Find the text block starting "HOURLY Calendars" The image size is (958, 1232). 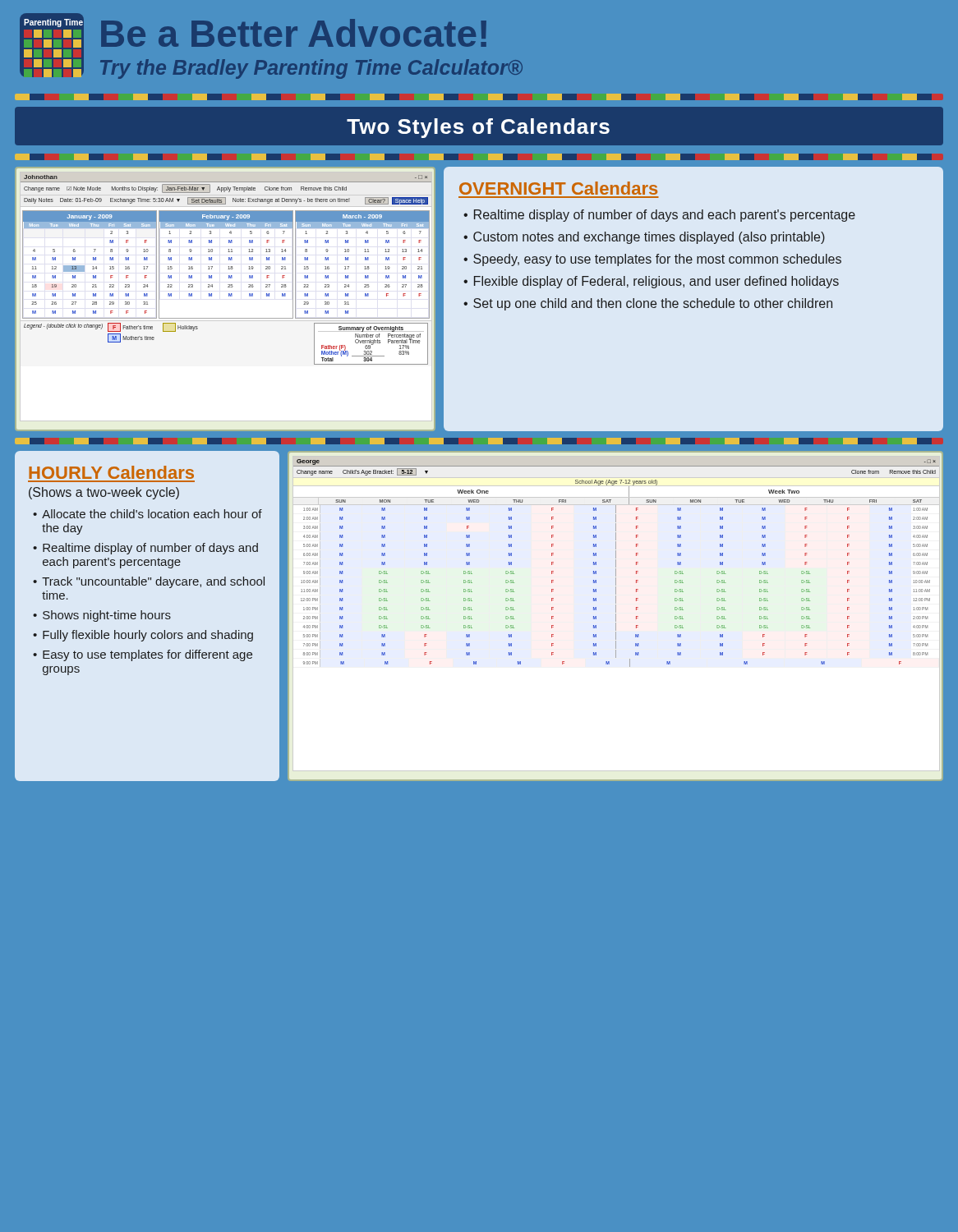pos(111,473)
